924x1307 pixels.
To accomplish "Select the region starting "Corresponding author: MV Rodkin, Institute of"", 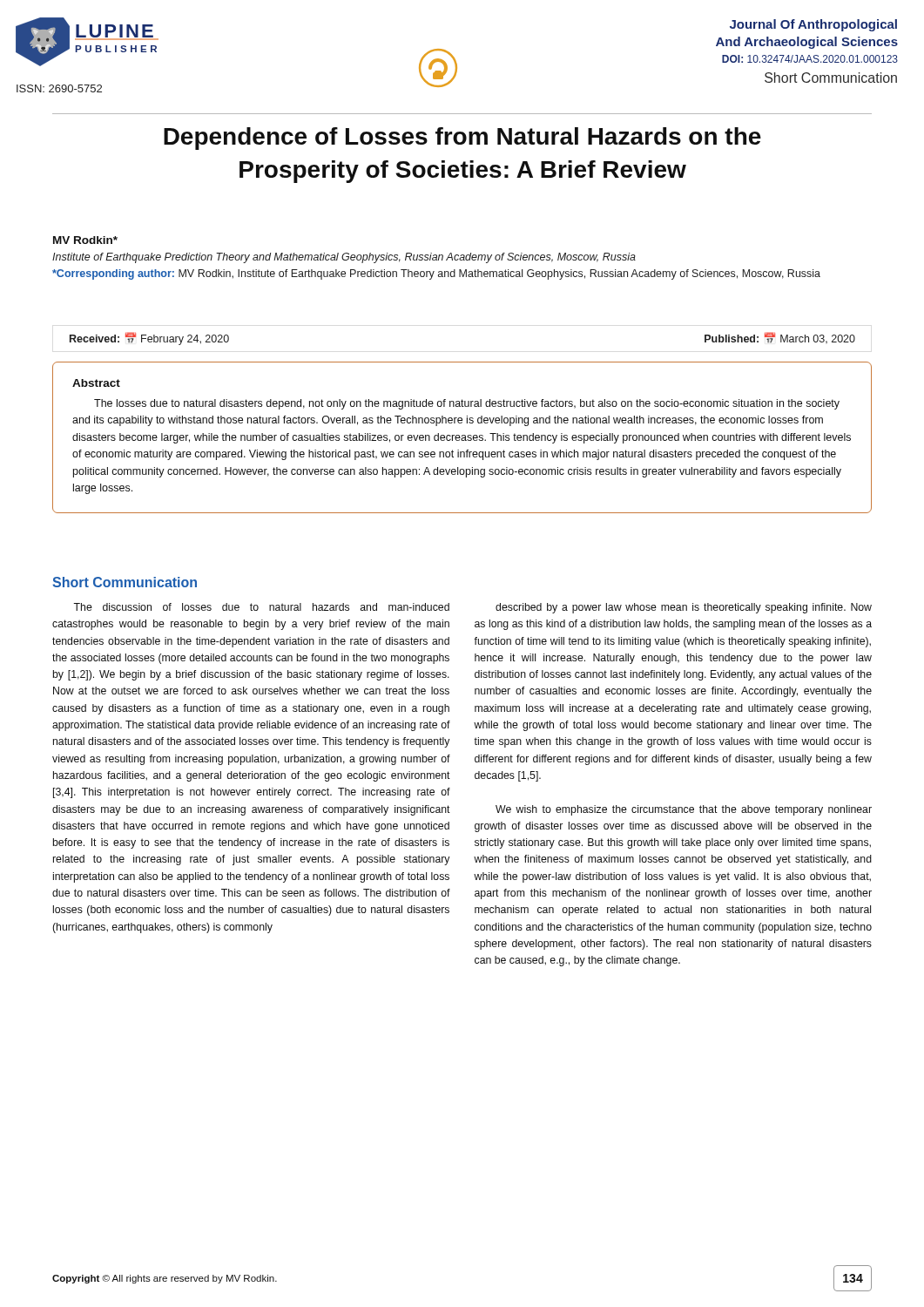I will click(436, 274).
